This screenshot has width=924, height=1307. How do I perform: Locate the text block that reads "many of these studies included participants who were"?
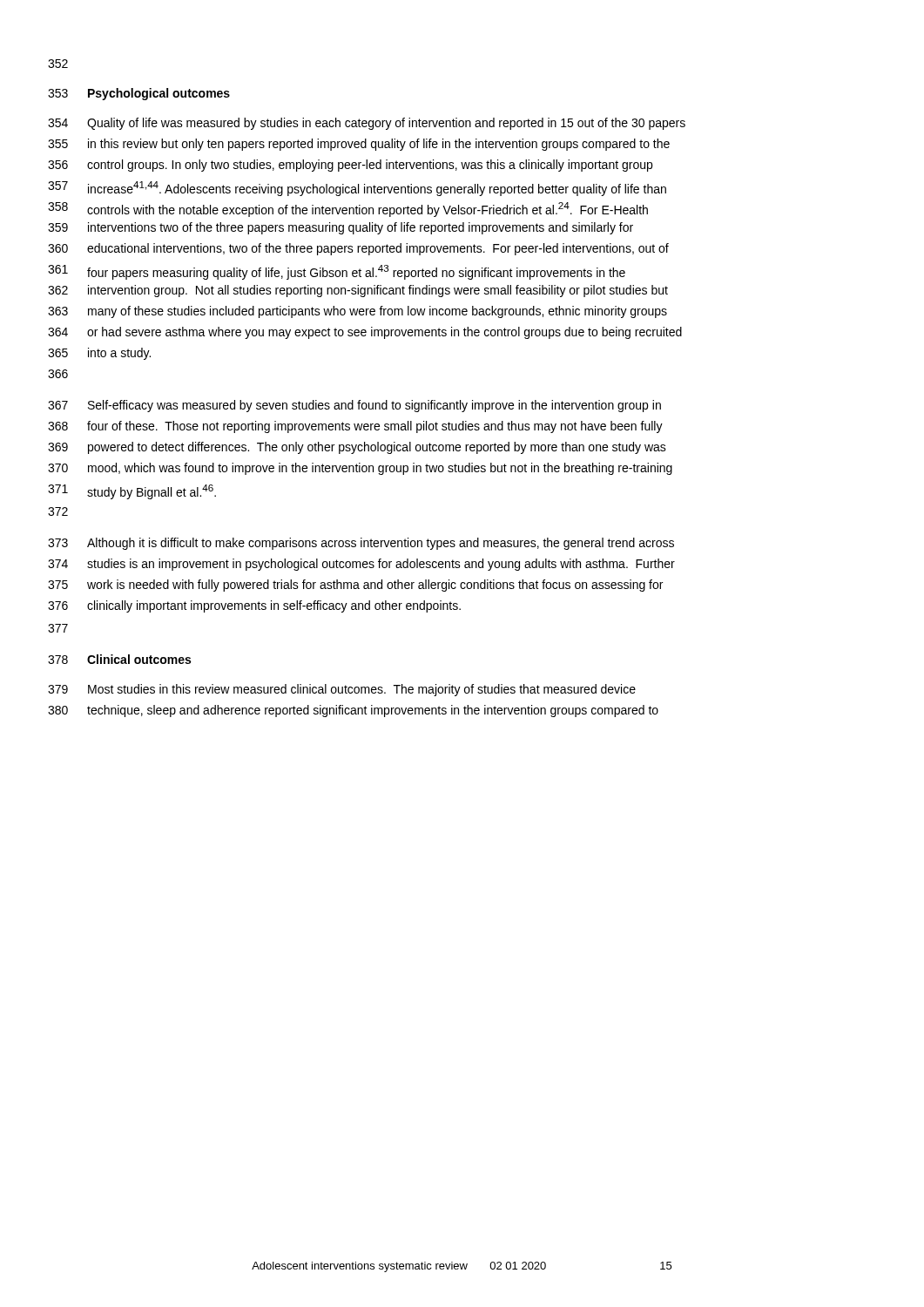point(377,311)
